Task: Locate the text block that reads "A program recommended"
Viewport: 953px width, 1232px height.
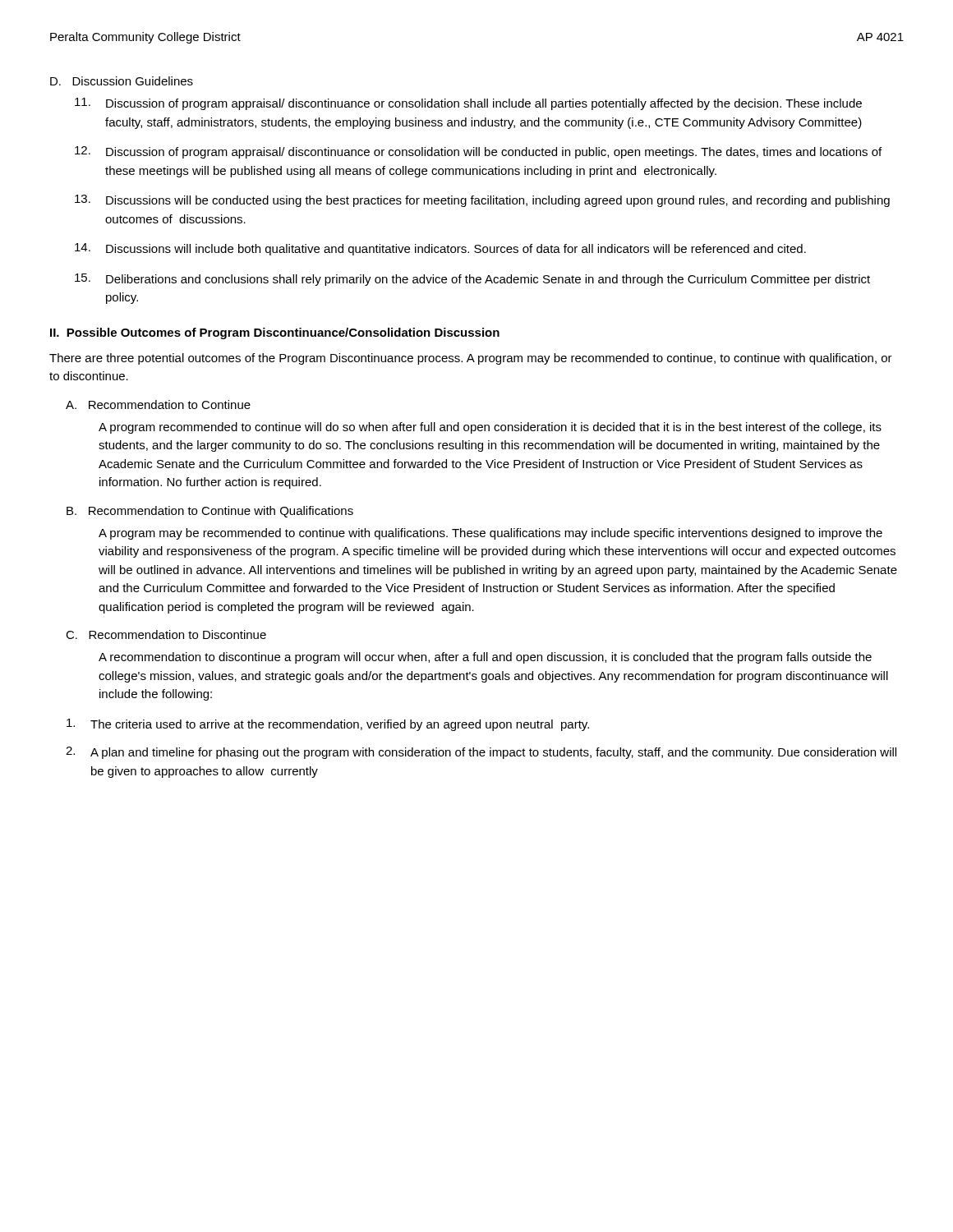Action: pos(490,454)
